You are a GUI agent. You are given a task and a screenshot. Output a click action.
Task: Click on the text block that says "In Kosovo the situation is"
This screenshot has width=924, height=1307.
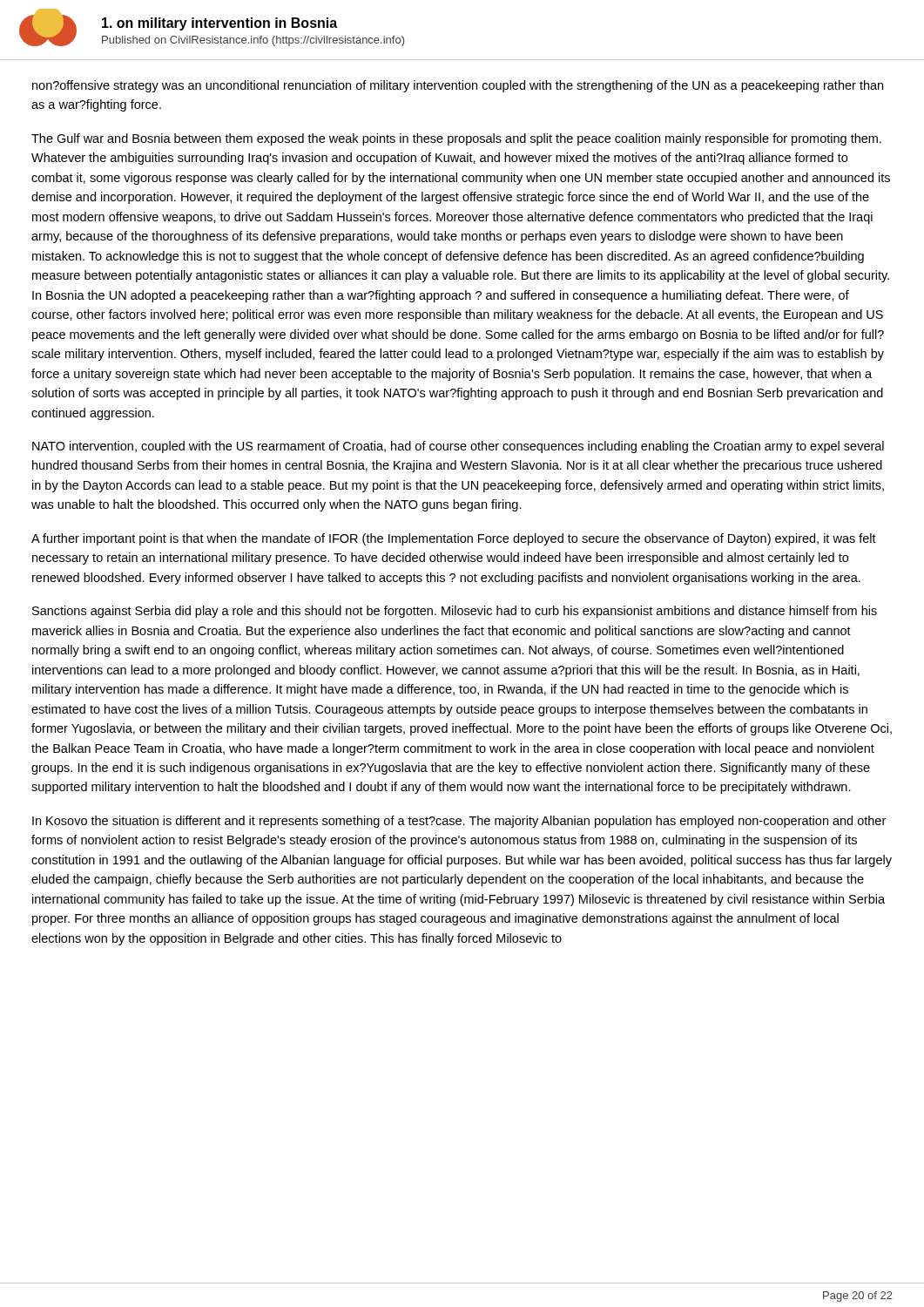click(462, 879)
